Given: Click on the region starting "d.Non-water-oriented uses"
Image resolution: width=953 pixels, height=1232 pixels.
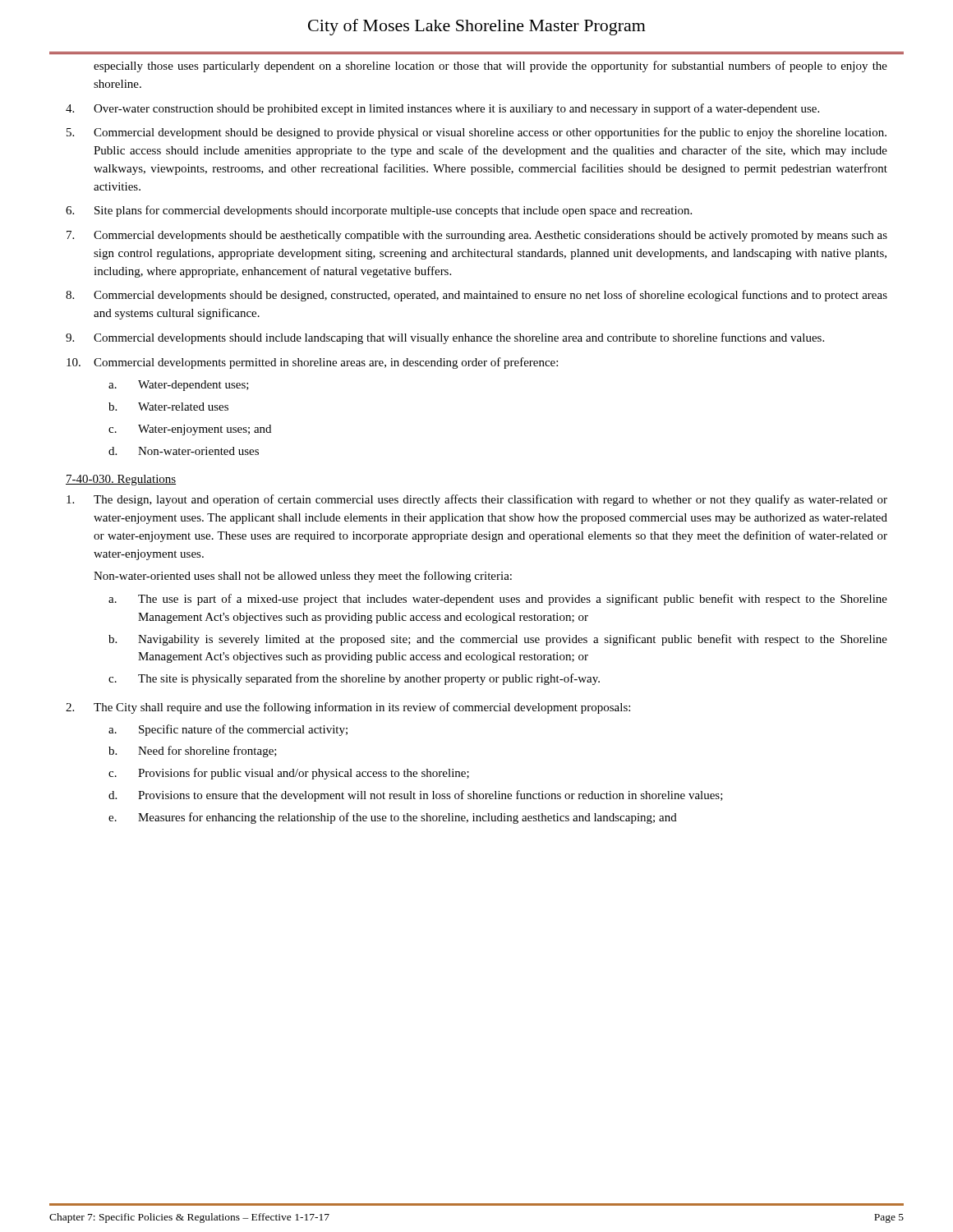Looking at the screenshot, I should point(184,451).
